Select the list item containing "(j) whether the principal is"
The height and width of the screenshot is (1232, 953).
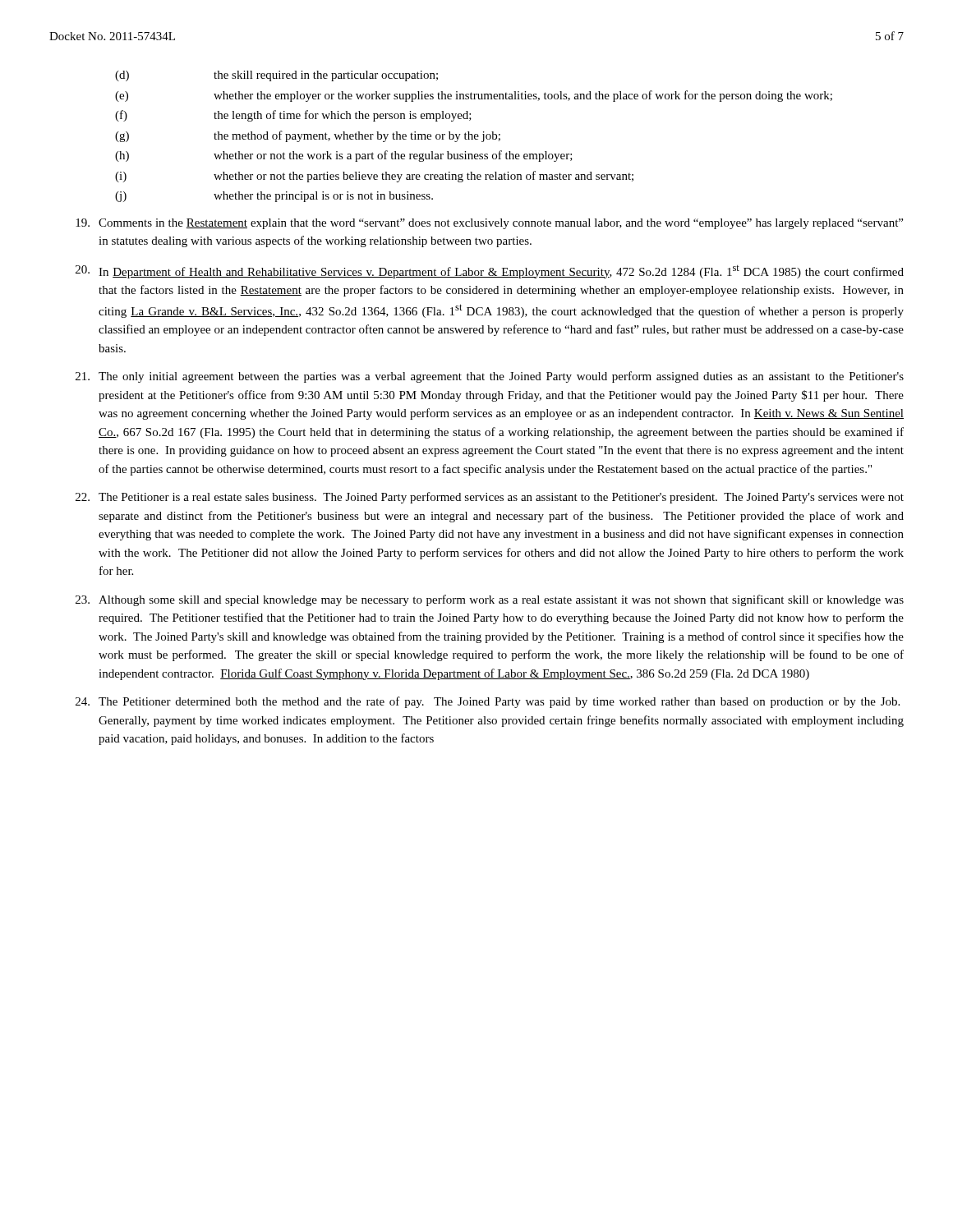coord(274,197)
